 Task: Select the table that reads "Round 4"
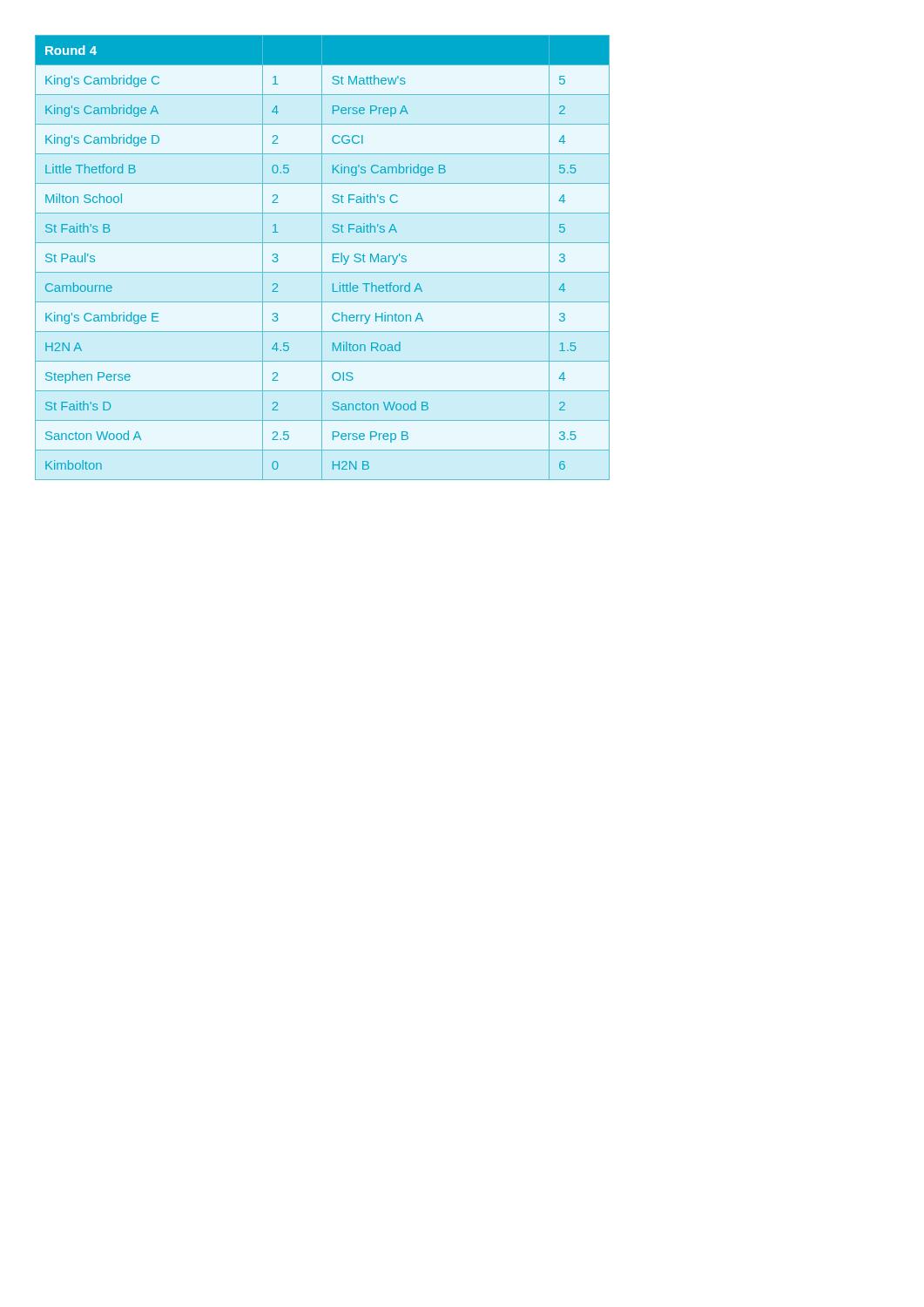click(x=322, y=257)
